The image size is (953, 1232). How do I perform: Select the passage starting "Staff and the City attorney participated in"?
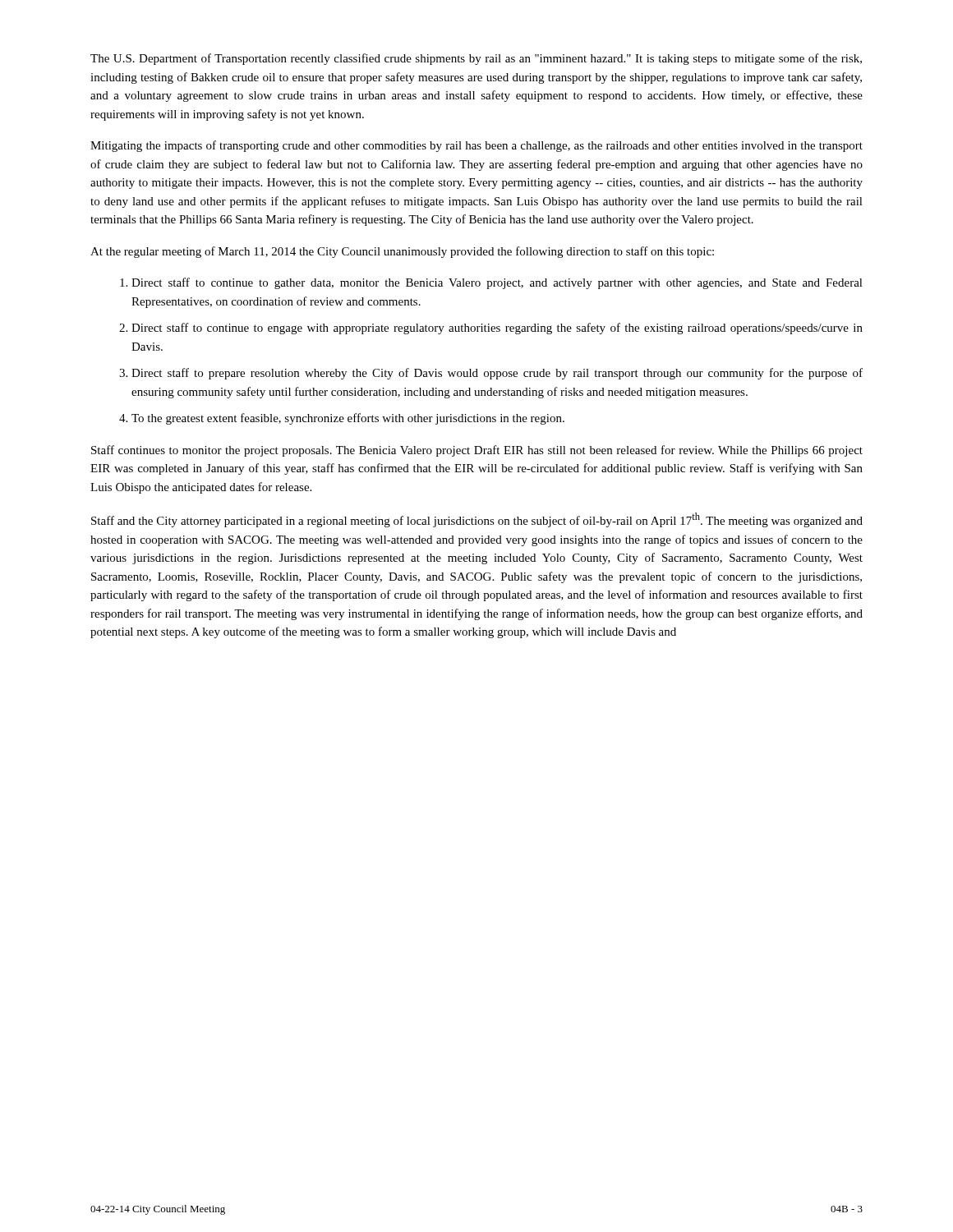click(476, 575)
